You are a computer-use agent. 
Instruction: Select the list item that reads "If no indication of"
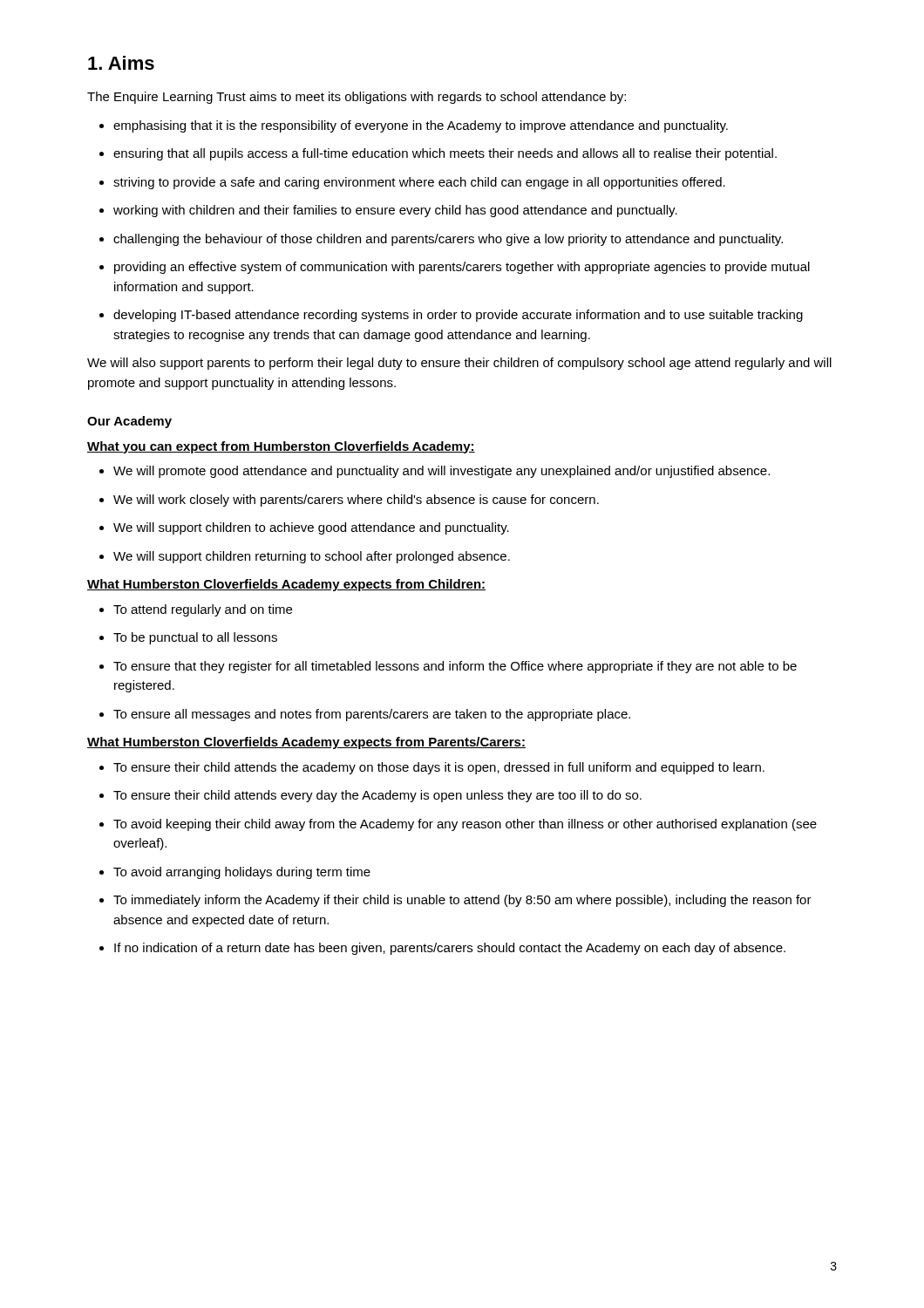[462, 948]
